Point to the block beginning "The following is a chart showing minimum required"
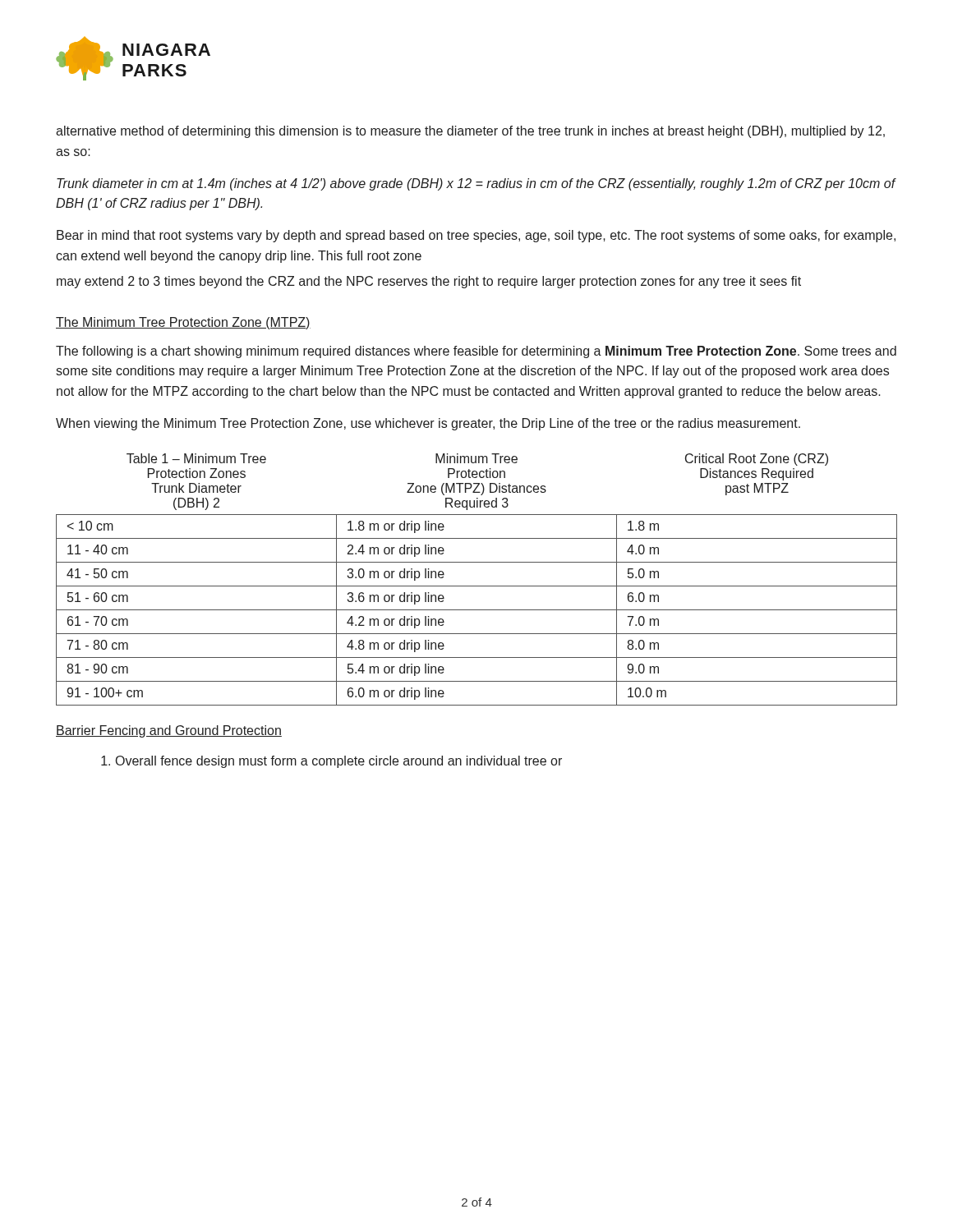This screenshot has width=953, height=1232. coord(476,371)
